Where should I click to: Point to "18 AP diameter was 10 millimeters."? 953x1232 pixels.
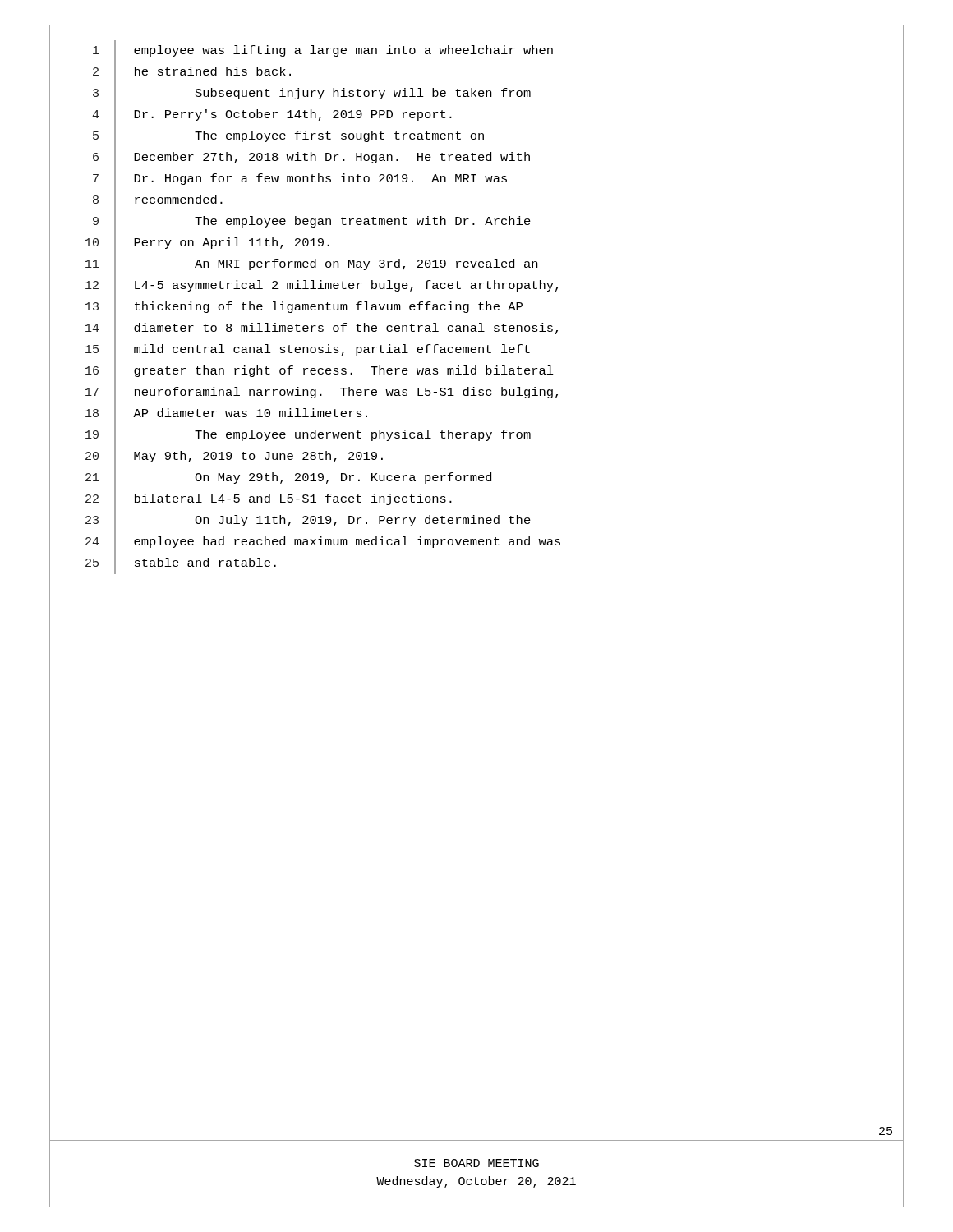pos(226,414)
